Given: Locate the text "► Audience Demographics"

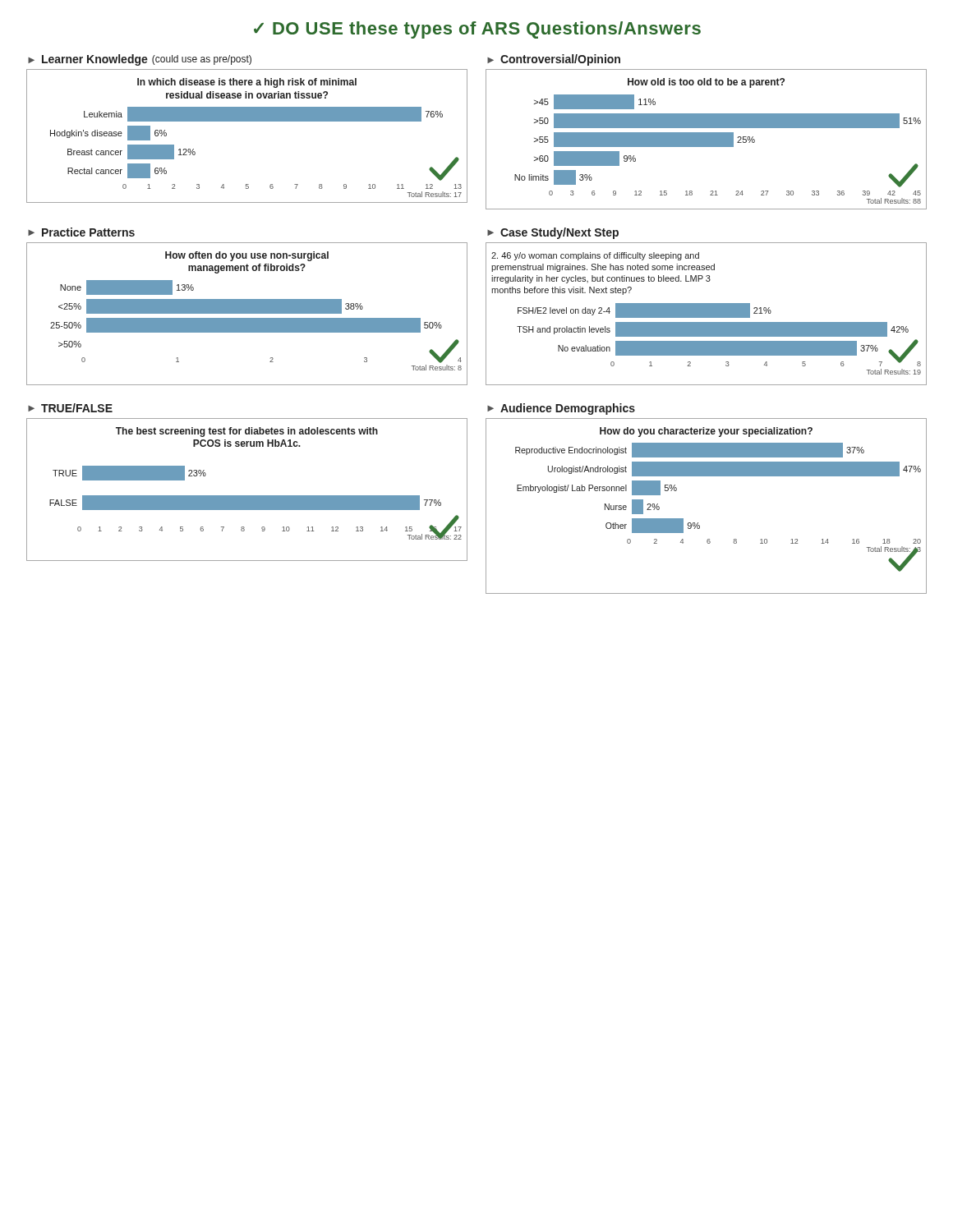Looking at the screenshot, I should coord(560,408).
